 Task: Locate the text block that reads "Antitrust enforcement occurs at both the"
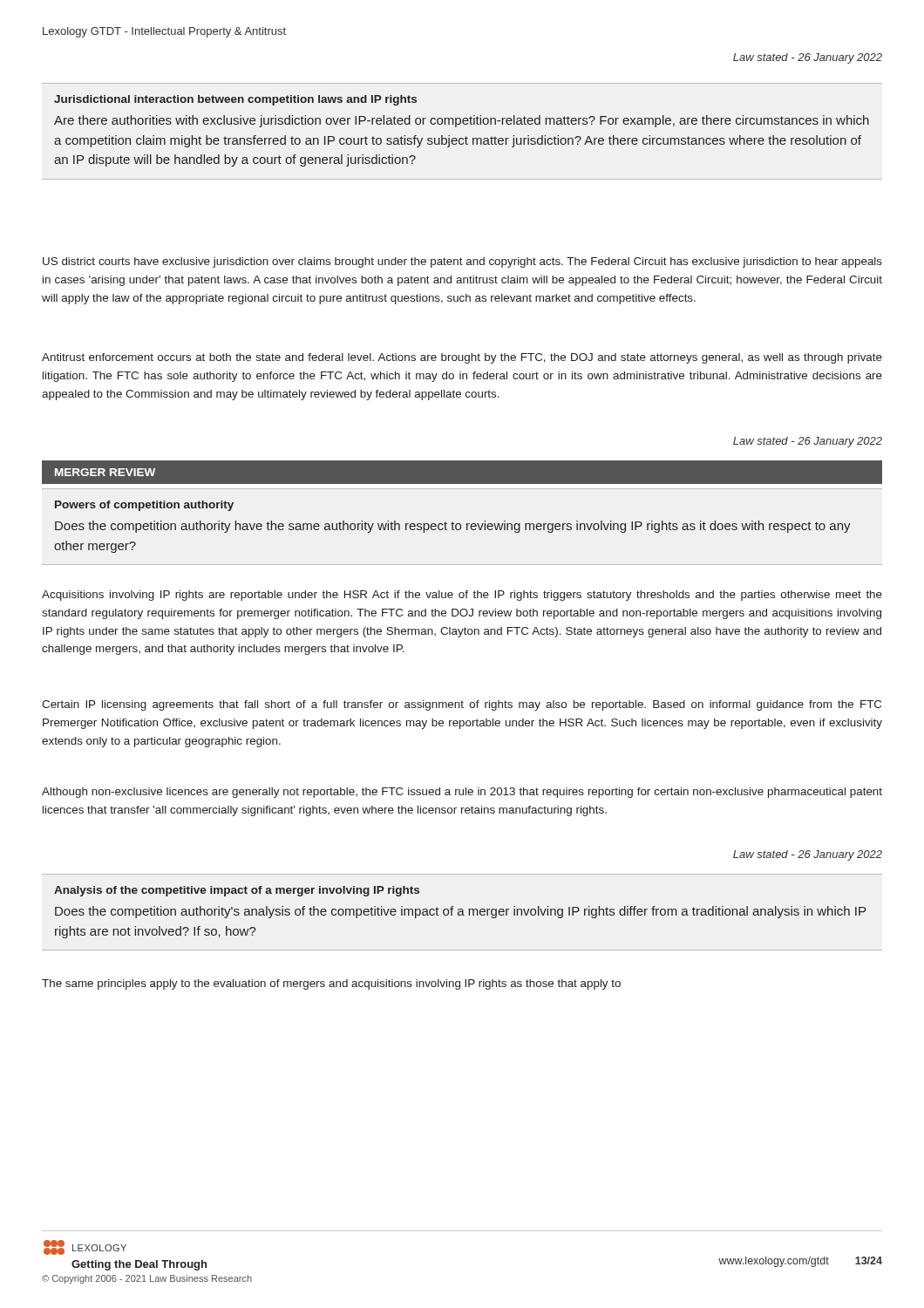[x=462, y=375]
